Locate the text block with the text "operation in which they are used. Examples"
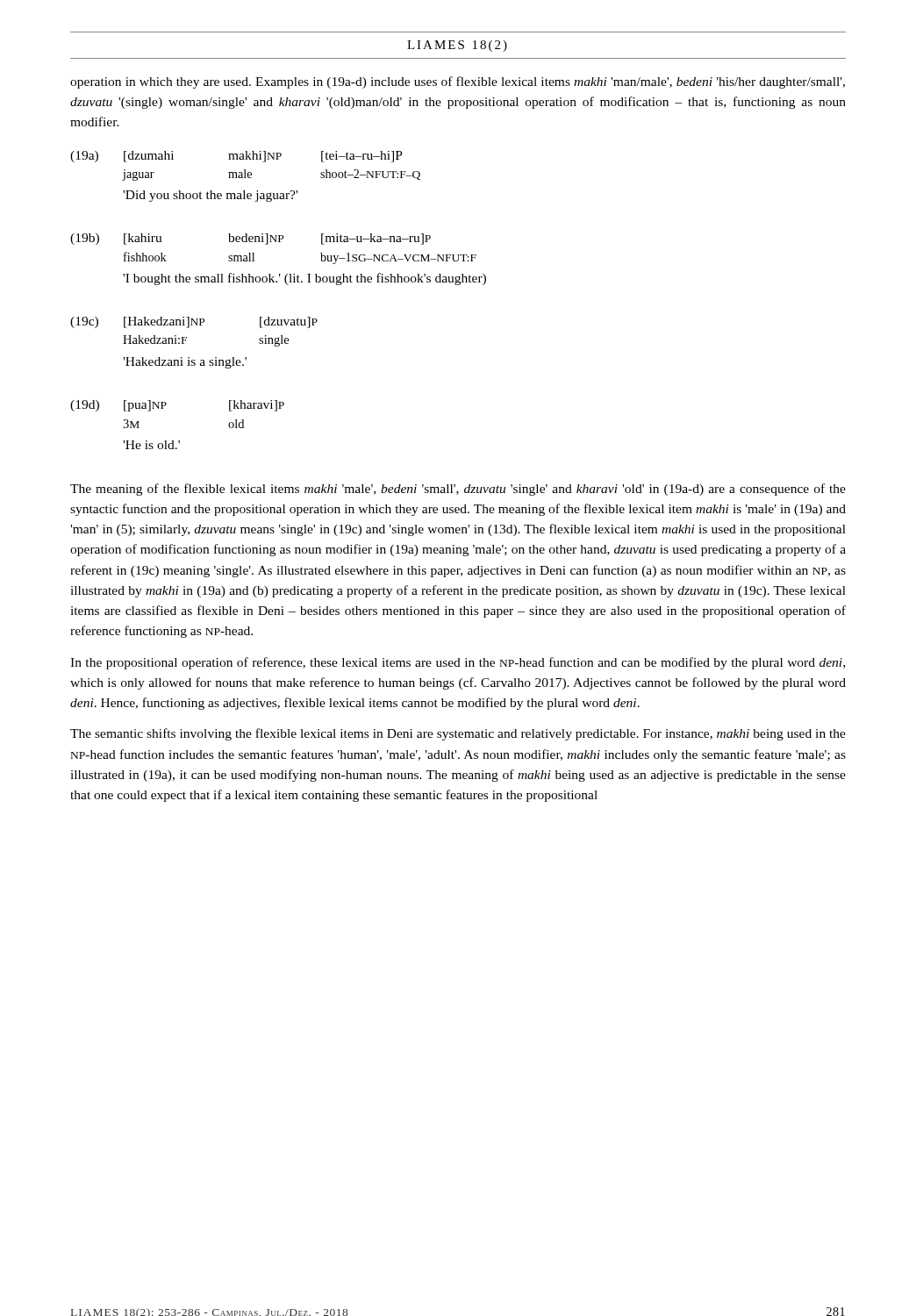This screenshot has width=916, height=1316. (x=458, y=101)
